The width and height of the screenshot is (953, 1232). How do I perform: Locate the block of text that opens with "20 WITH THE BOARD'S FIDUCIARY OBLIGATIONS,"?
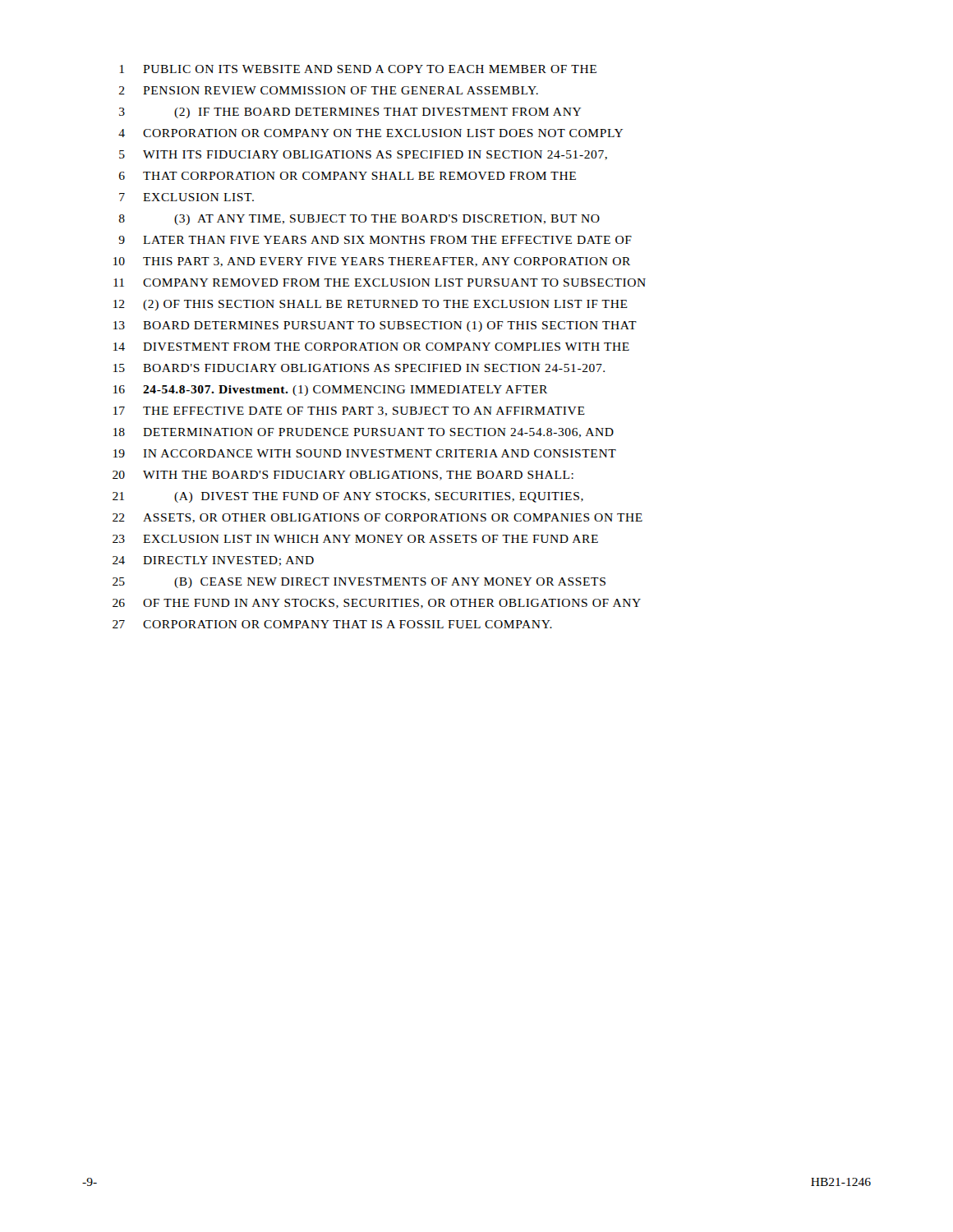tap(476, 475)
